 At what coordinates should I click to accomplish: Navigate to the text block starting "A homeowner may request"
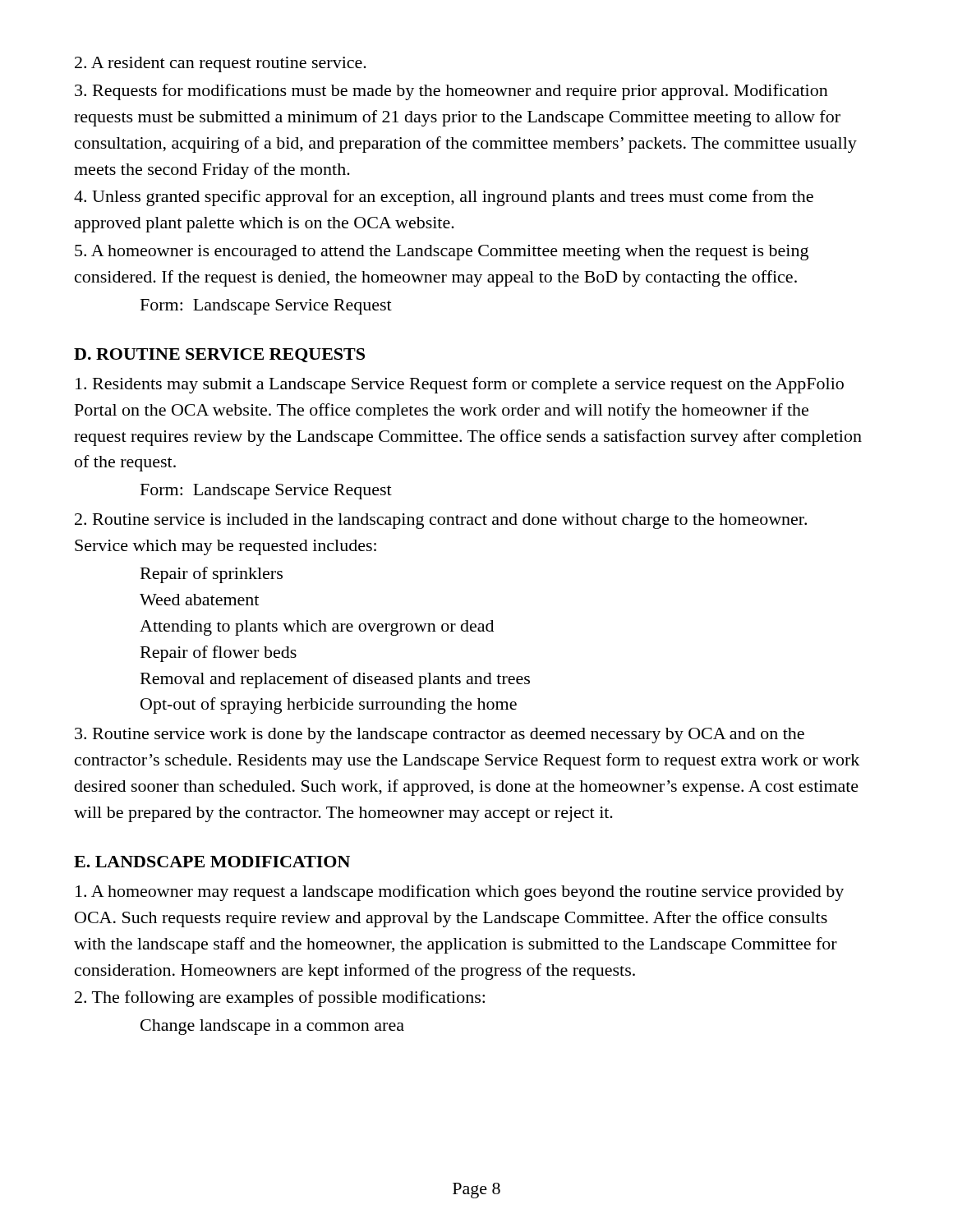pyautogui.click(x=468, y=930)
